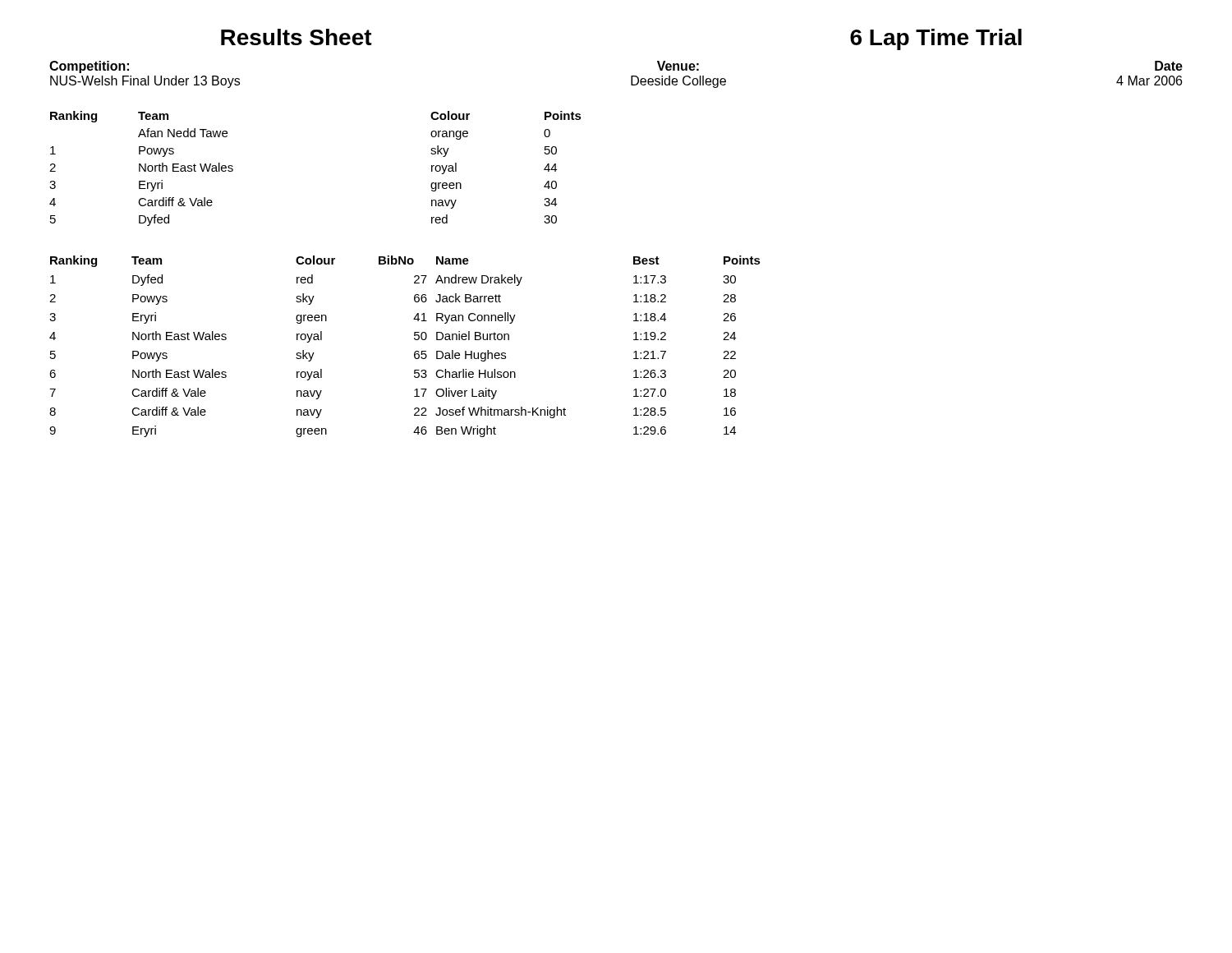Viewport: 1232px width, 953px height.
Task: Select the text containing "Venue: Deeside College"
Action: tap(678, 74)
